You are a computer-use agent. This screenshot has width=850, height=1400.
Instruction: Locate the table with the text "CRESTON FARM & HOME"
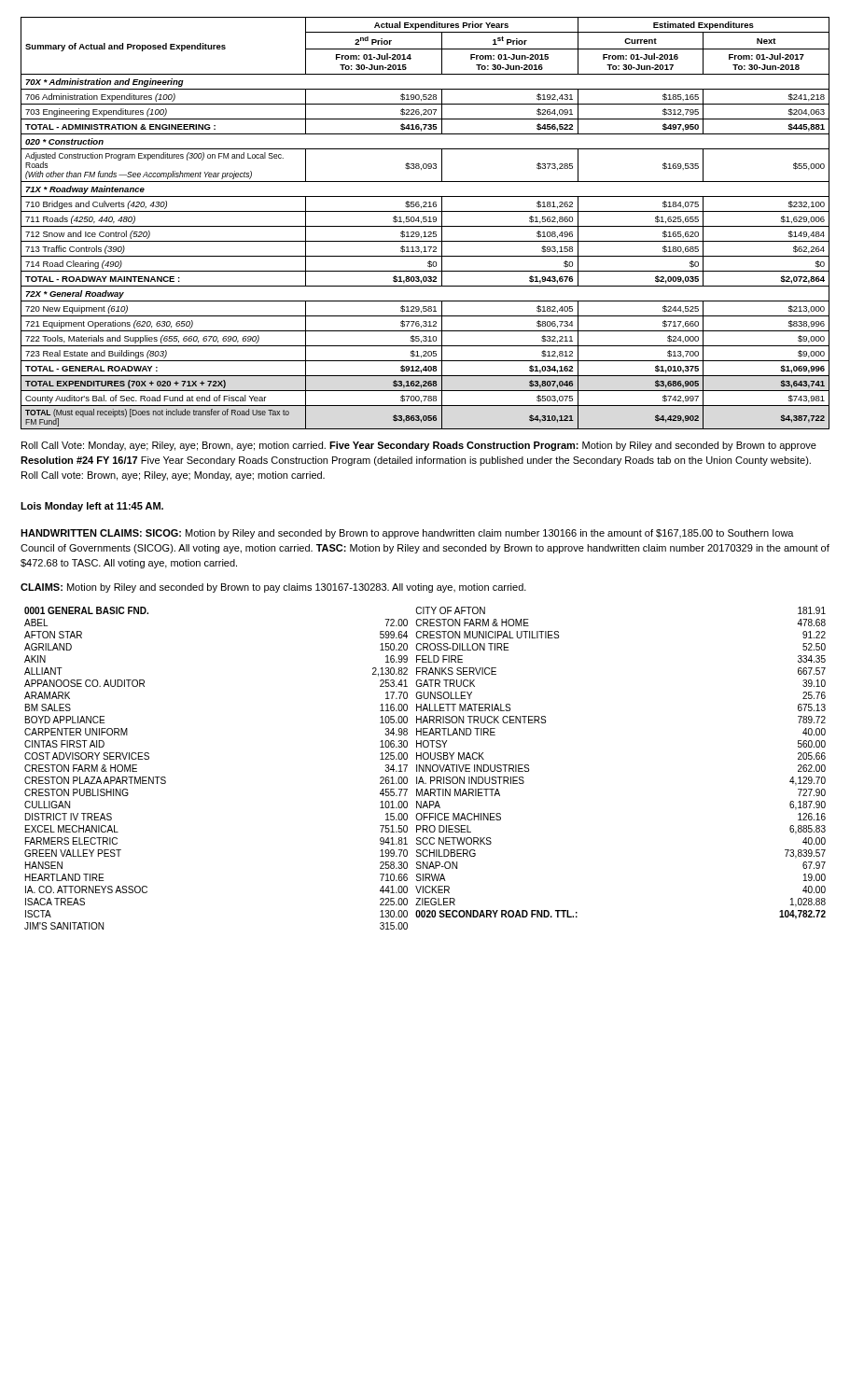click(x=425, y=768)
